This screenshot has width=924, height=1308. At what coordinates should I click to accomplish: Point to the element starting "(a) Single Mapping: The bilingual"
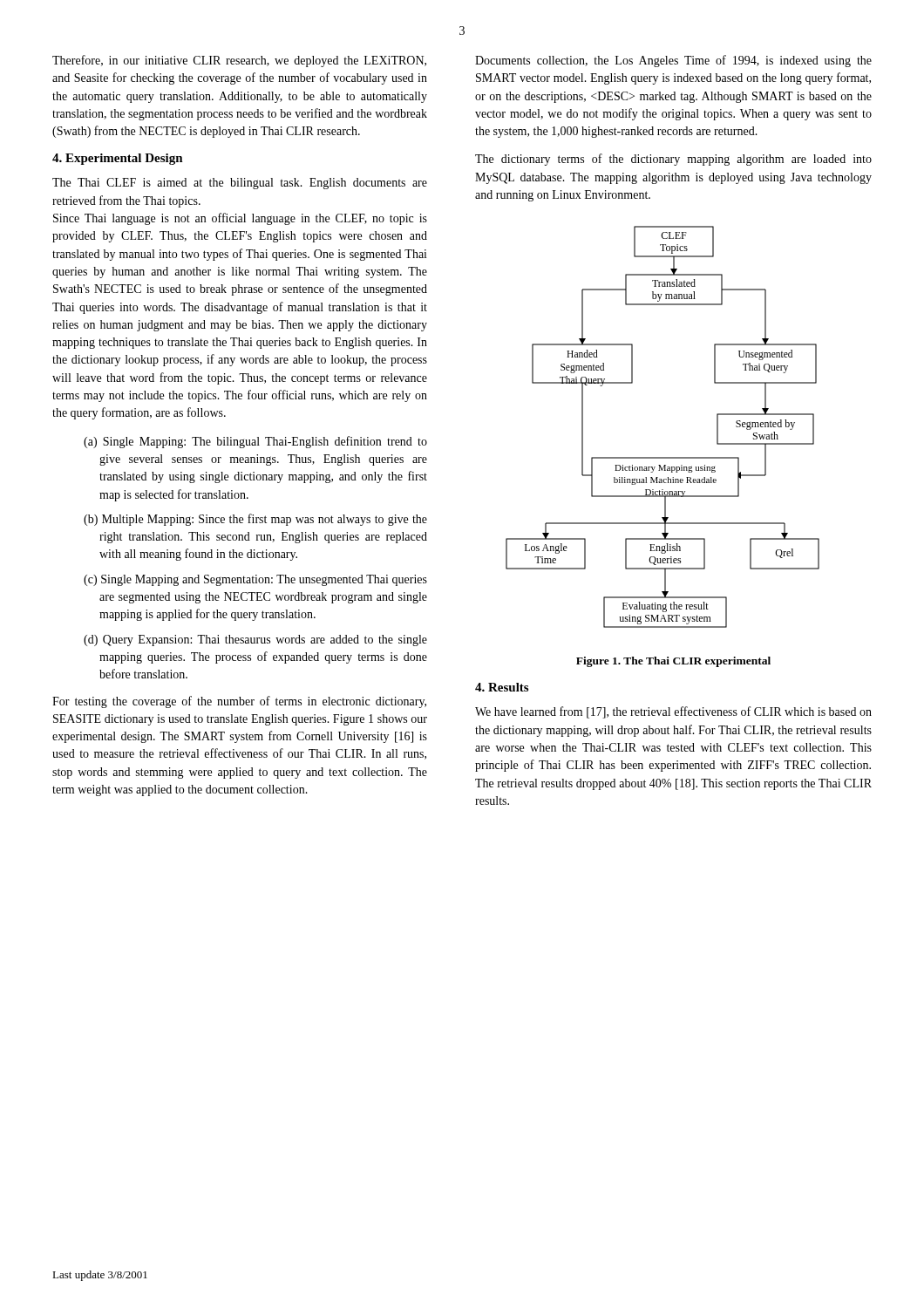pos(263,468)
